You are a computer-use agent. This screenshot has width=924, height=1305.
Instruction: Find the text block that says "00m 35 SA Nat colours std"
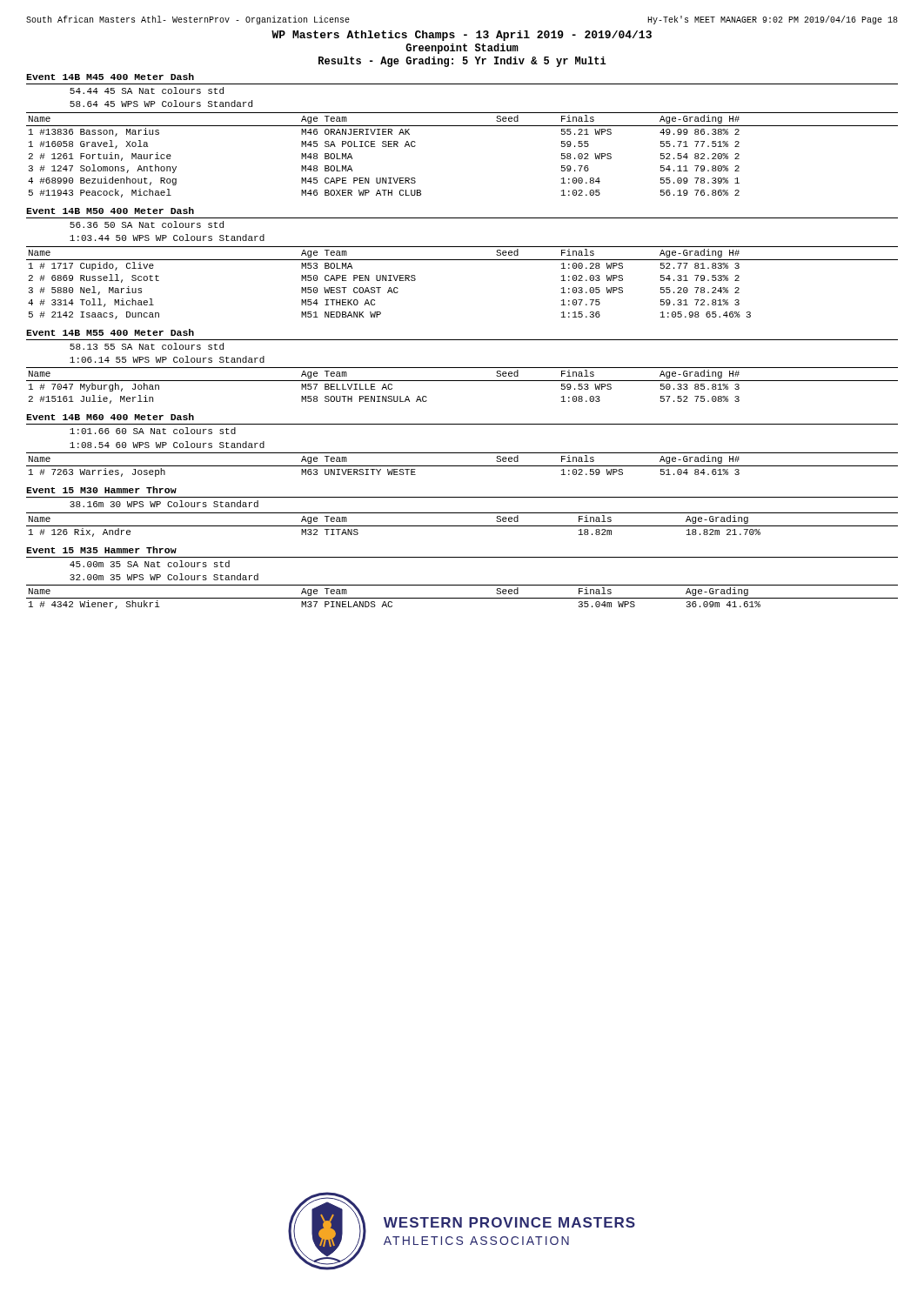(156, 571)
